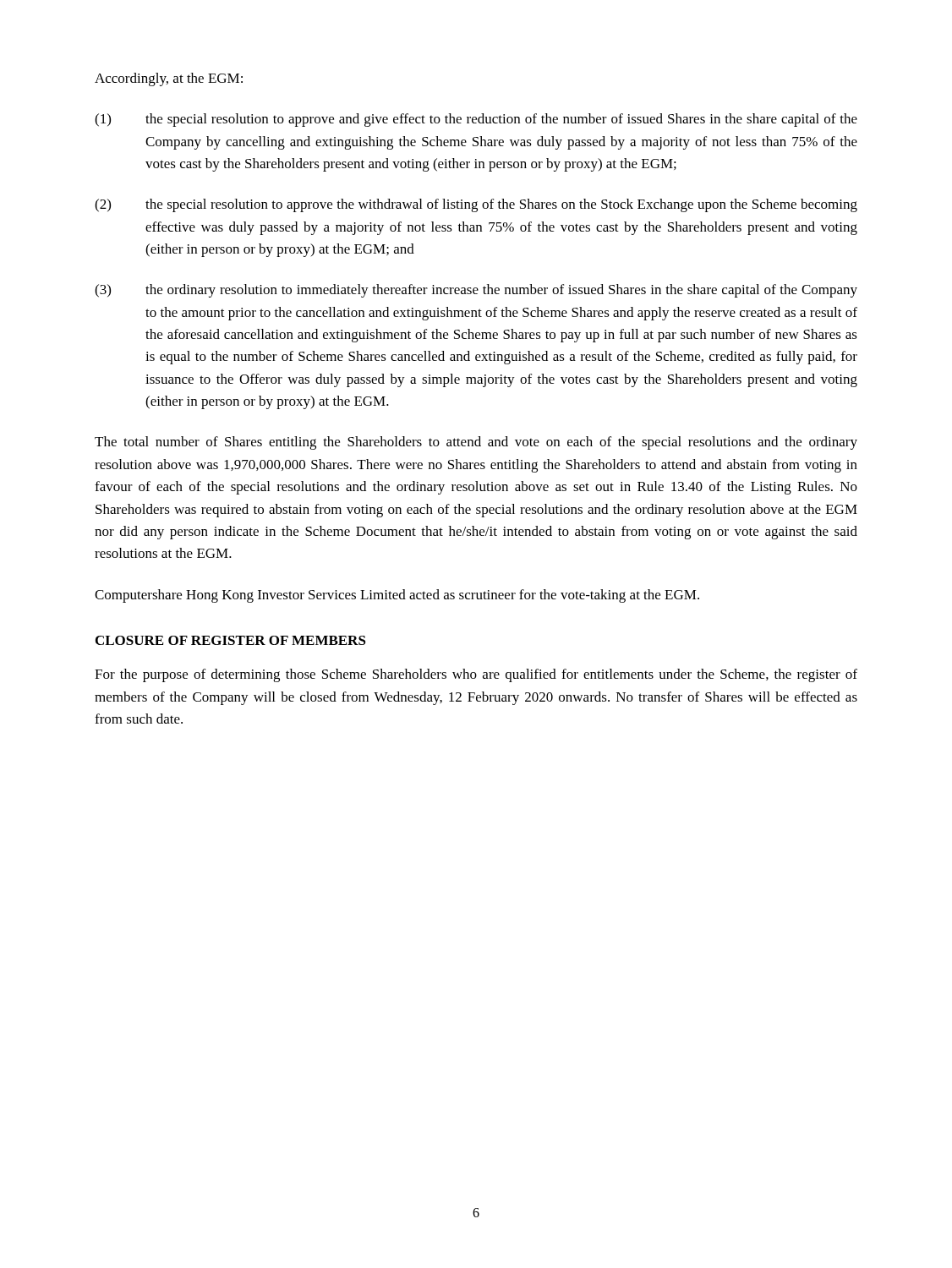Where is the passage that starts "(2) the special resolution"?
952x1268 pixels.
[476, 227]
